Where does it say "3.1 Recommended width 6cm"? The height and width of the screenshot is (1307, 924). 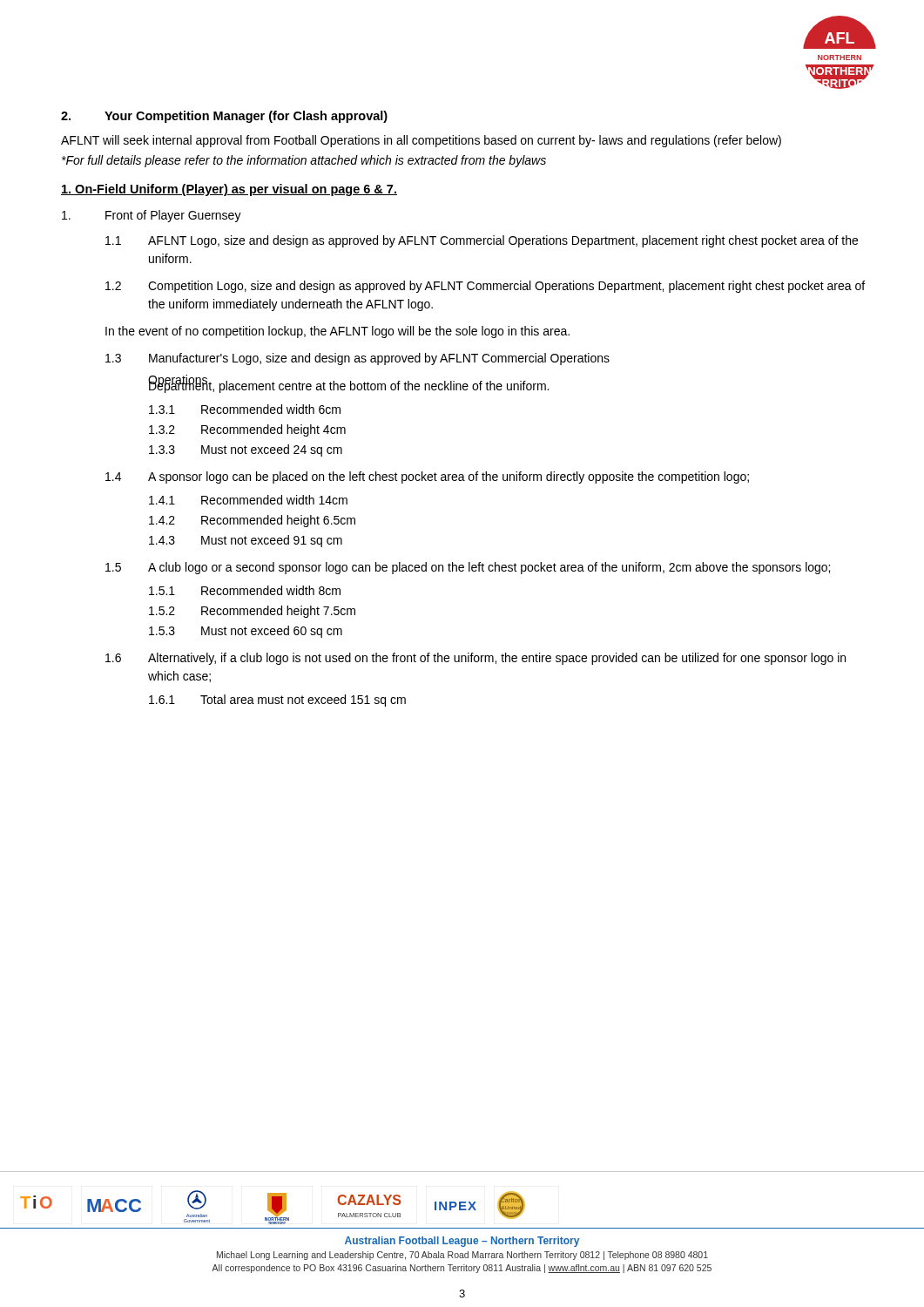click(245, 410)
